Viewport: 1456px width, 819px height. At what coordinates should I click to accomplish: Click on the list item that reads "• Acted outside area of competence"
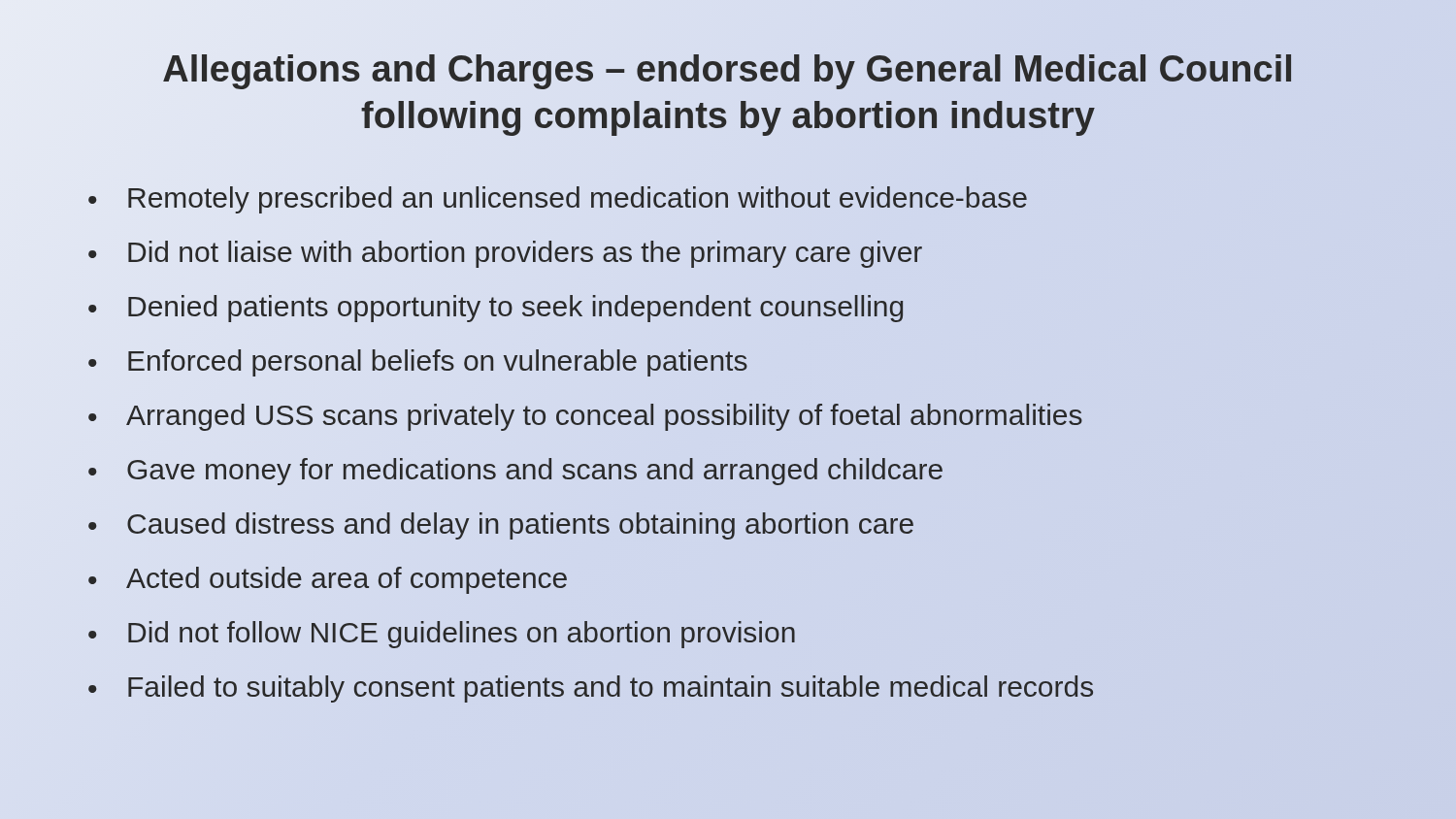click(x=328, y=579)
